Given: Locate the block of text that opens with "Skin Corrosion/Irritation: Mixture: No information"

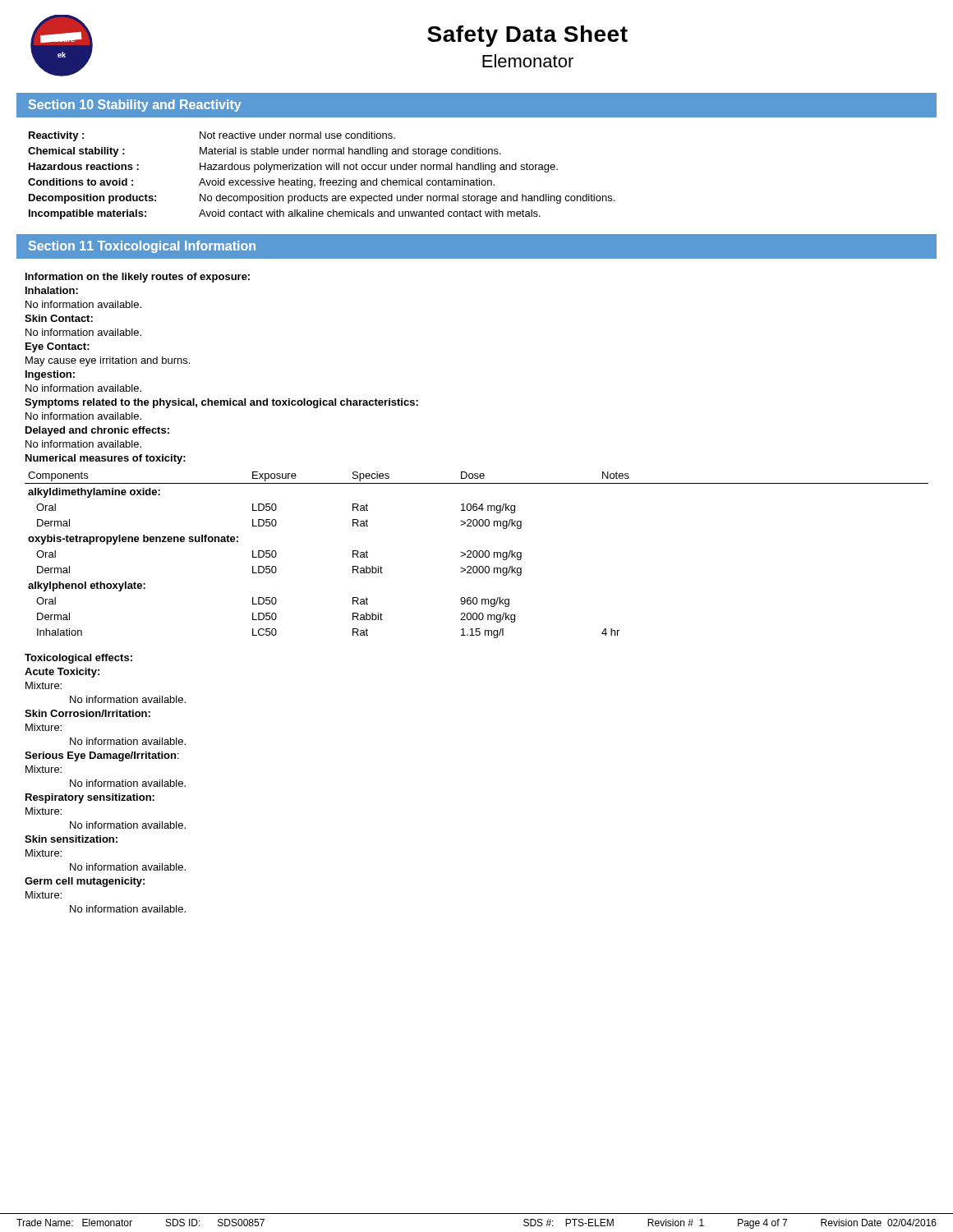Looking at the screenshot, I should point(87,713).
